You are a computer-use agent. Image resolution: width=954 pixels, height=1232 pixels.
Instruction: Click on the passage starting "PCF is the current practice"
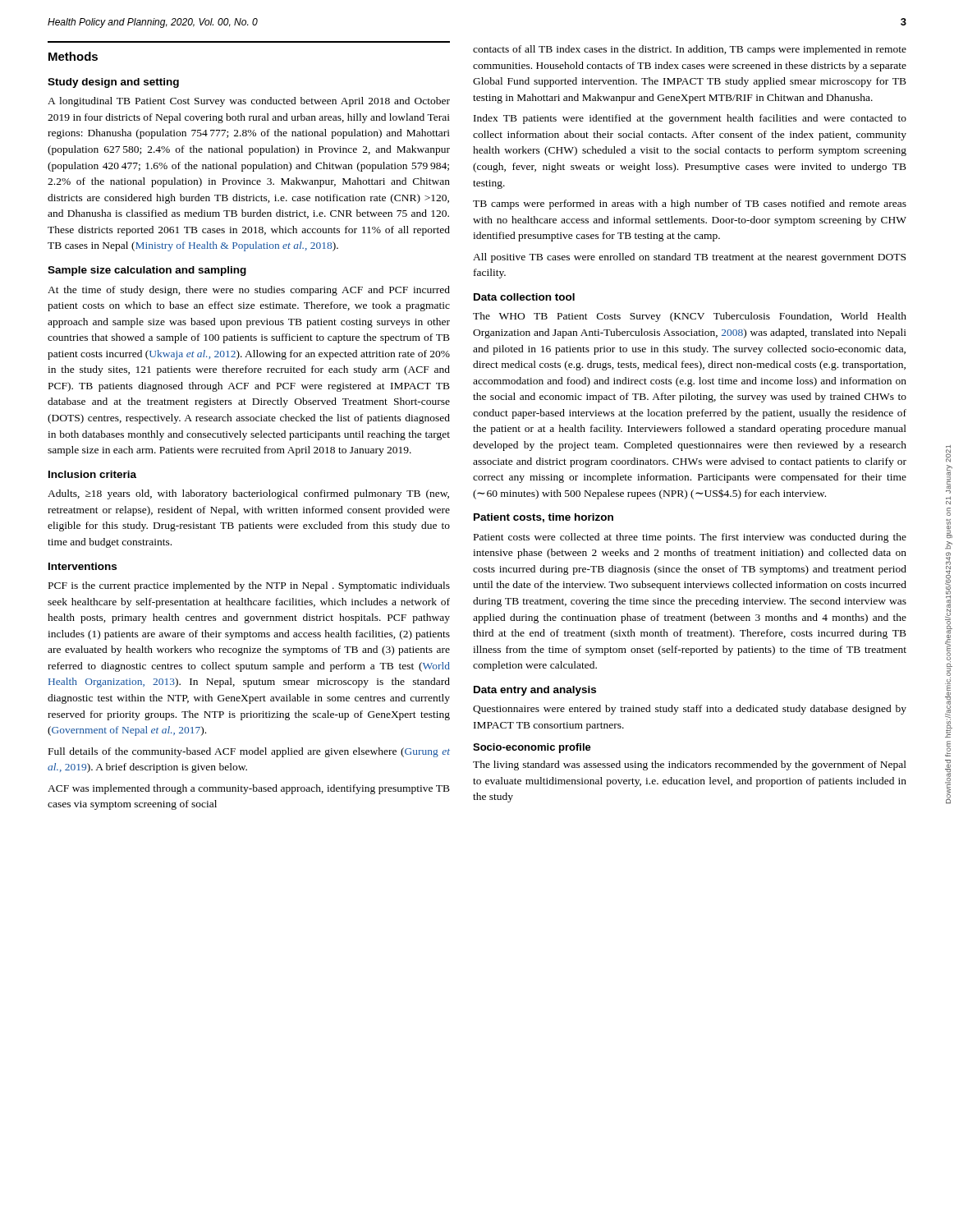click(249, 695)
